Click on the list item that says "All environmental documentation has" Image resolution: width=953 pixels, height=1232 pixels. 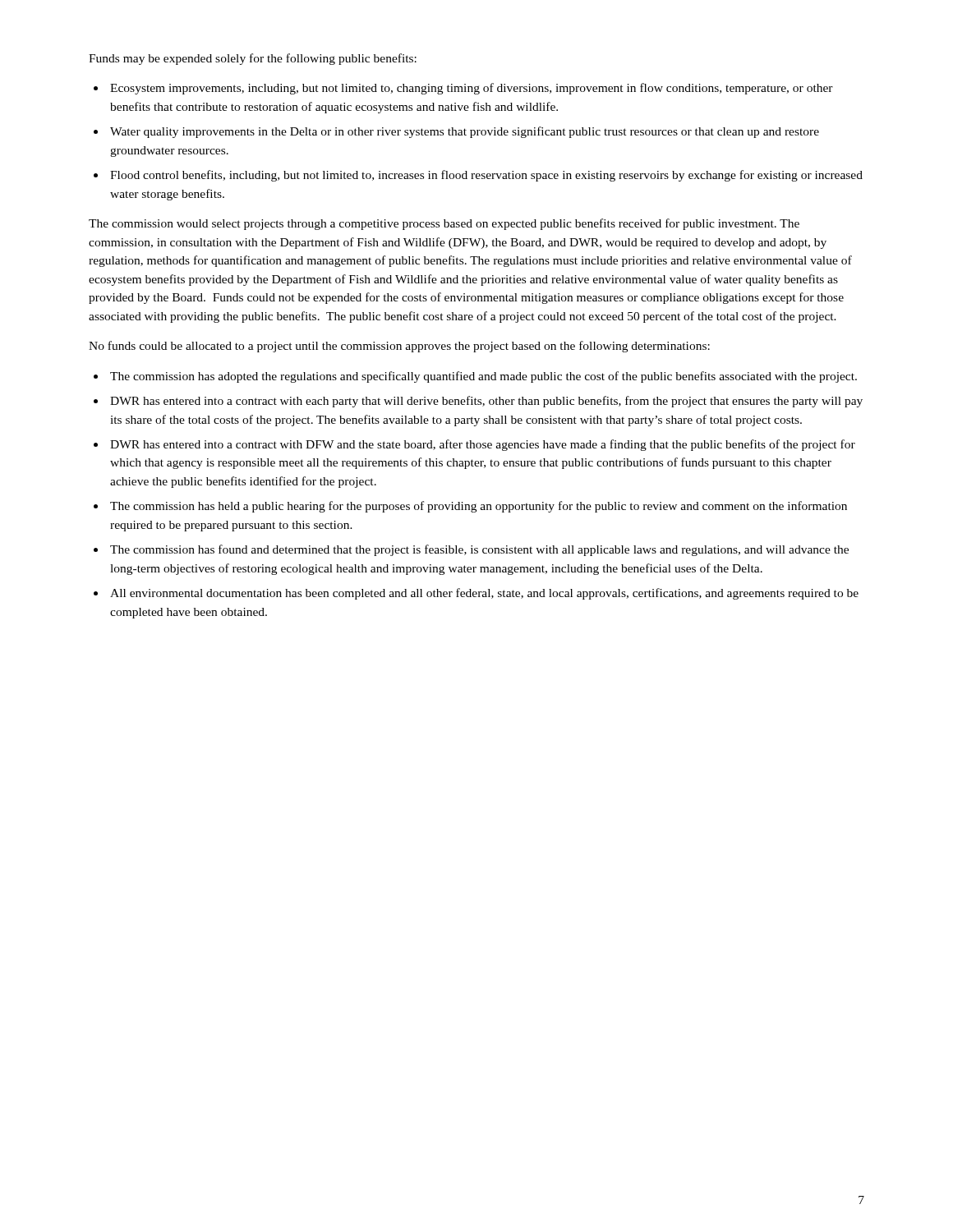click(x=484, y=602)
